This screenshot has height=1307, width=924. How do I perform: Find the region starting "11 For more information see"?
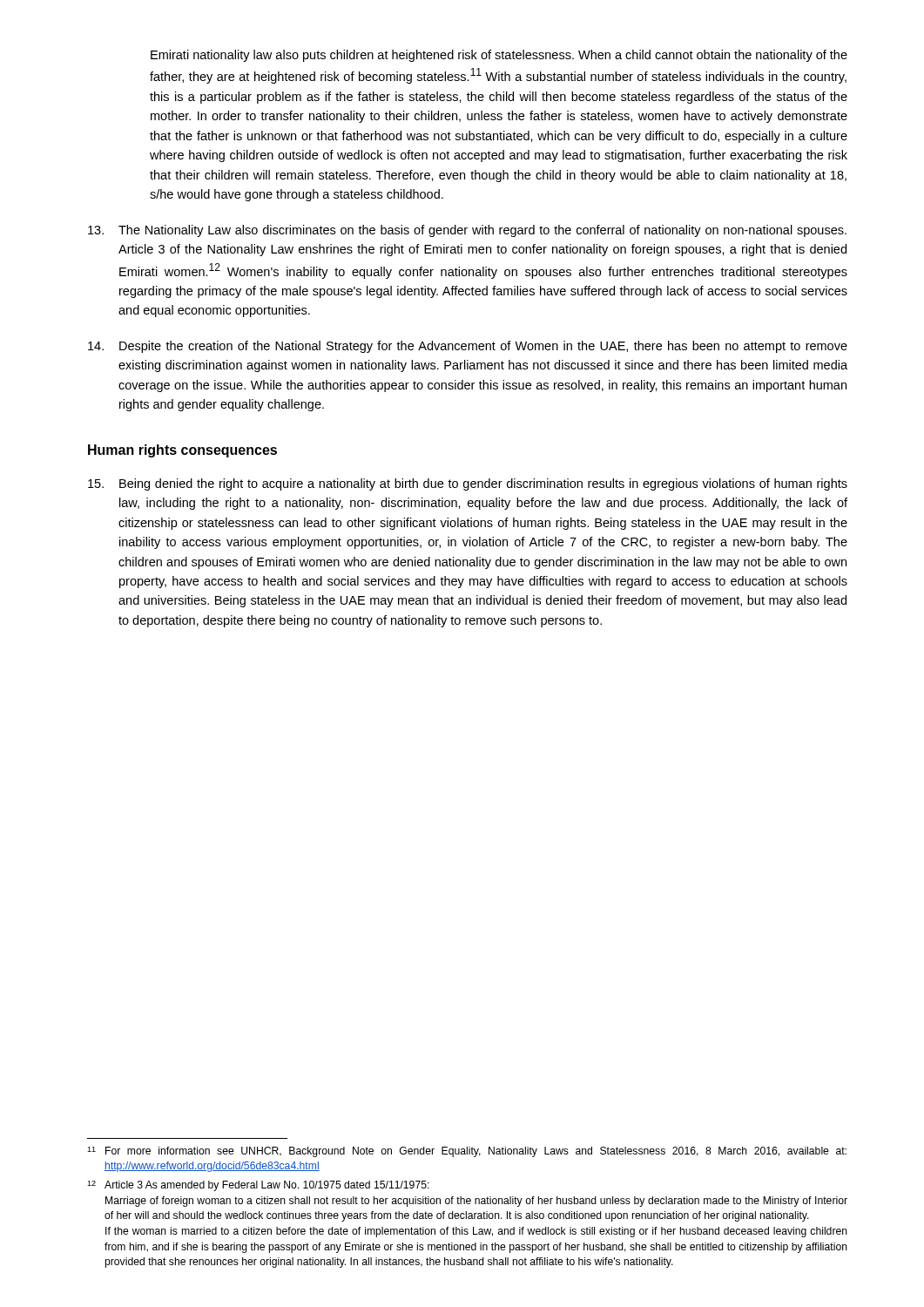click(x=467, y=1159)
